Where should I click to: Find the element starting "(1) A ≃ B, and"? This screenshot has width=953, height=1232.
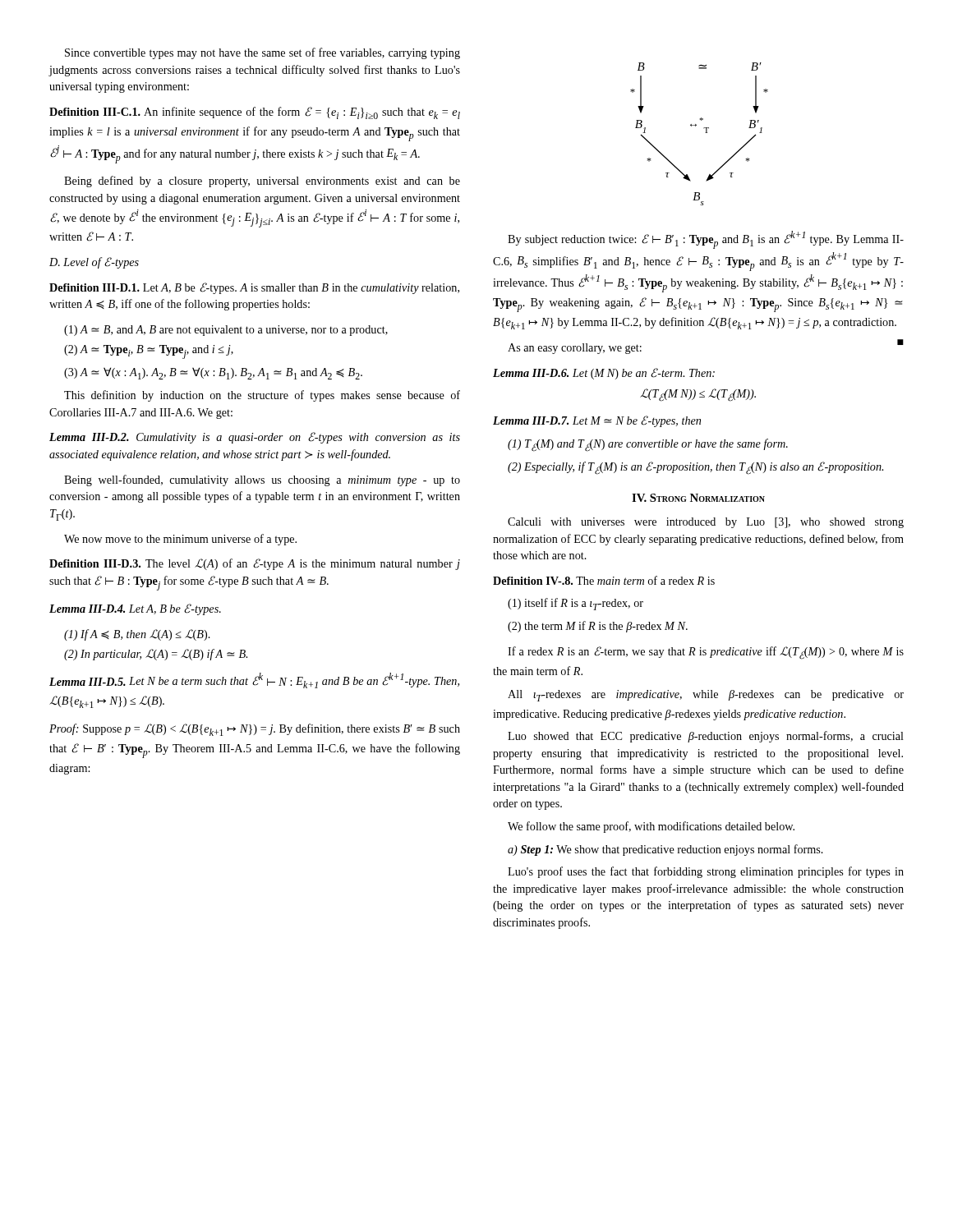[262, 329]
